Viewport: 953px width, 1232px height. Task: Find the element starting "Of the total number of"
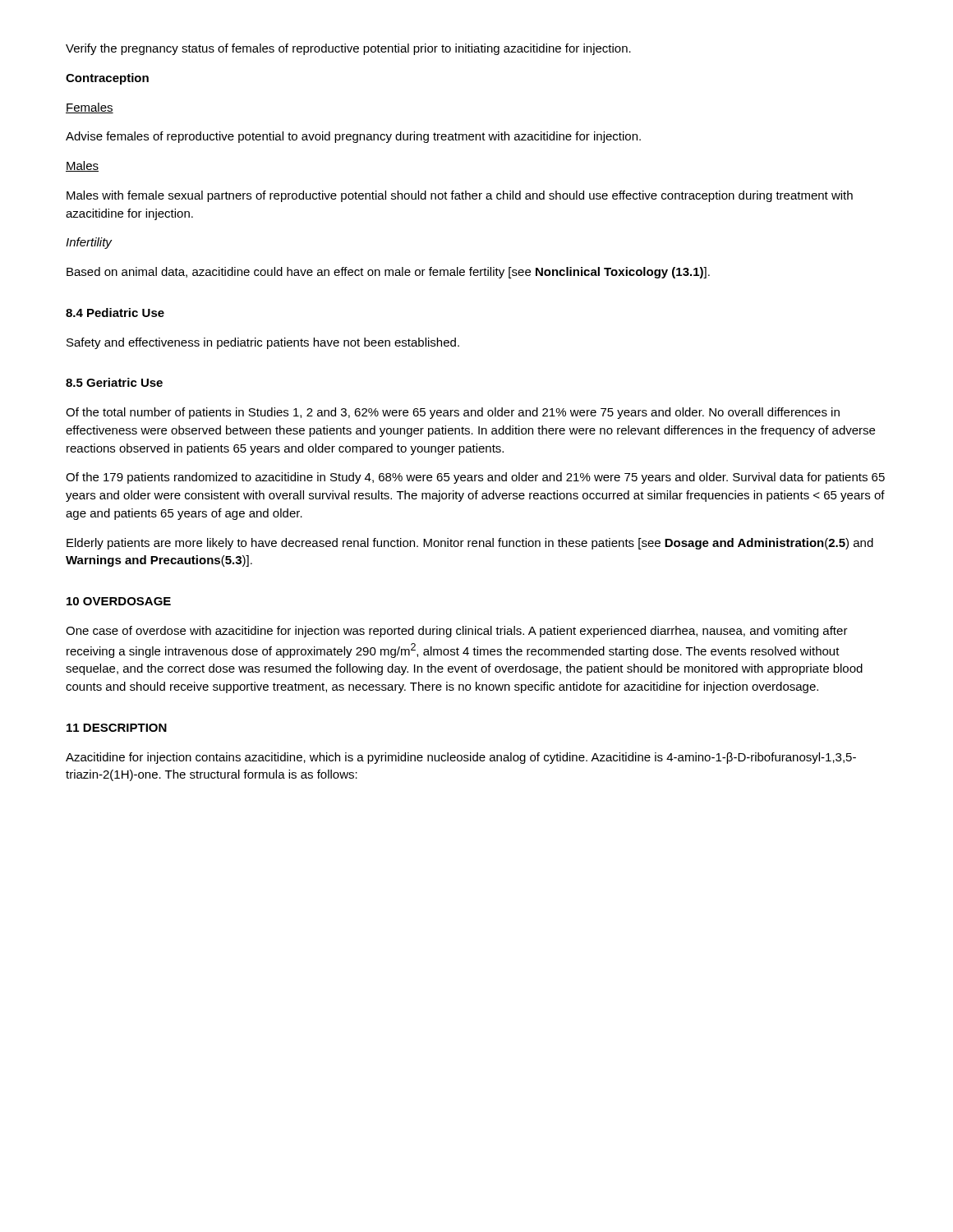coord(476,430)
